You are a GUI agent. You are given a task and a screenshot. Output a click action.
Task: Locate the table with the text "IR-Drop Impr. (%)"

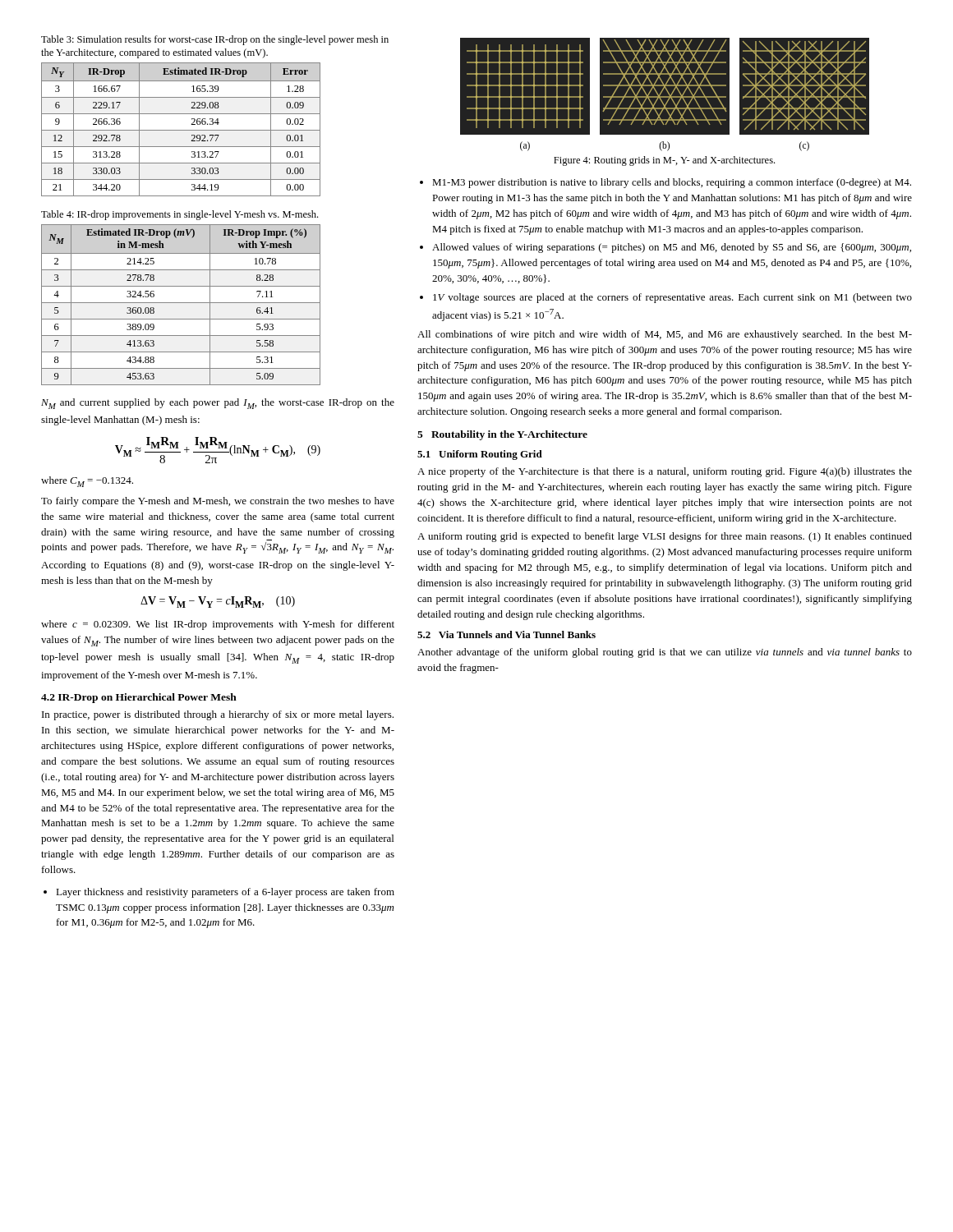(x=218, y=304)
